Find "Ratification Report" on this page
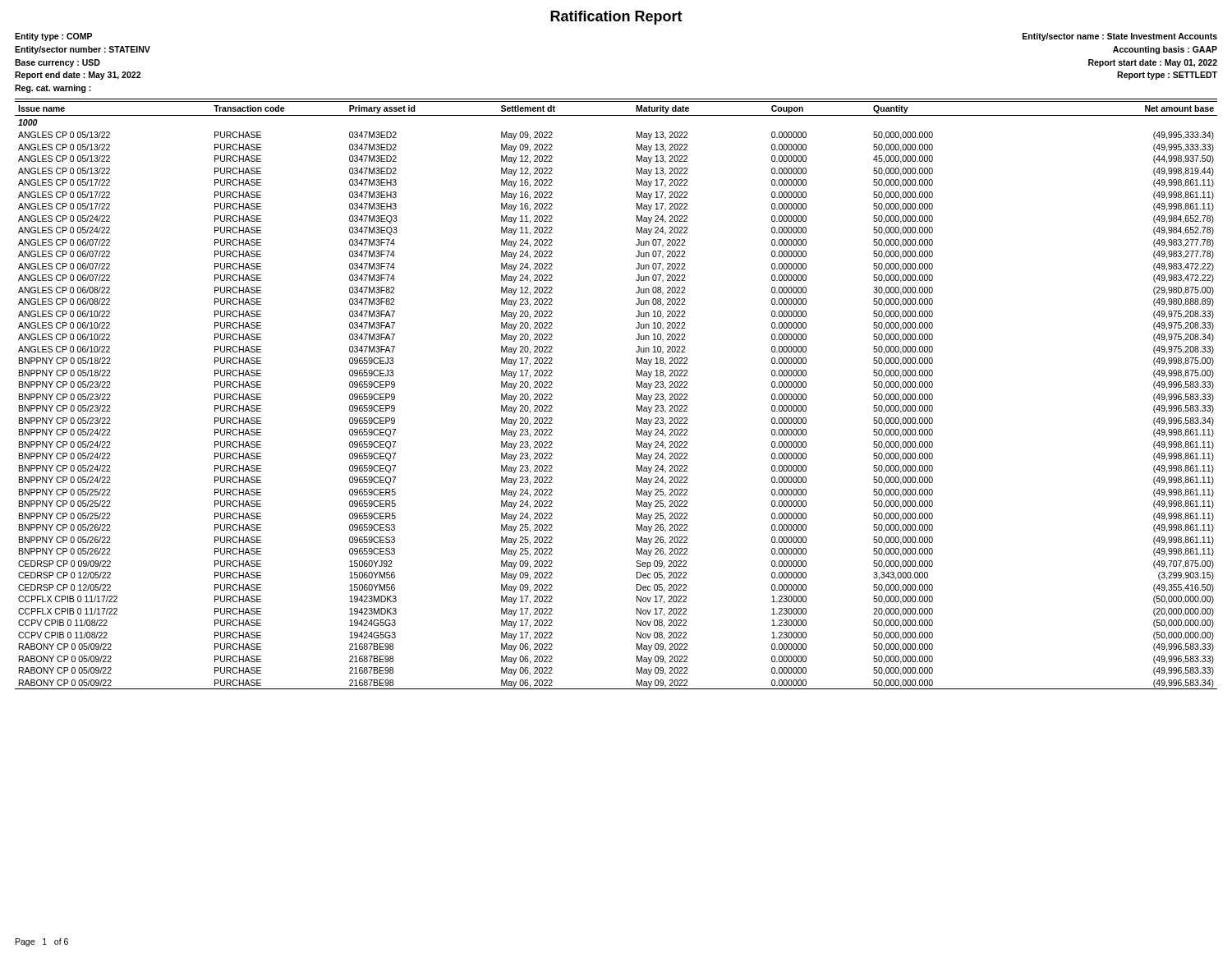Image resolution: width=1232 pixels, height=953 pixels. point(616,17)
